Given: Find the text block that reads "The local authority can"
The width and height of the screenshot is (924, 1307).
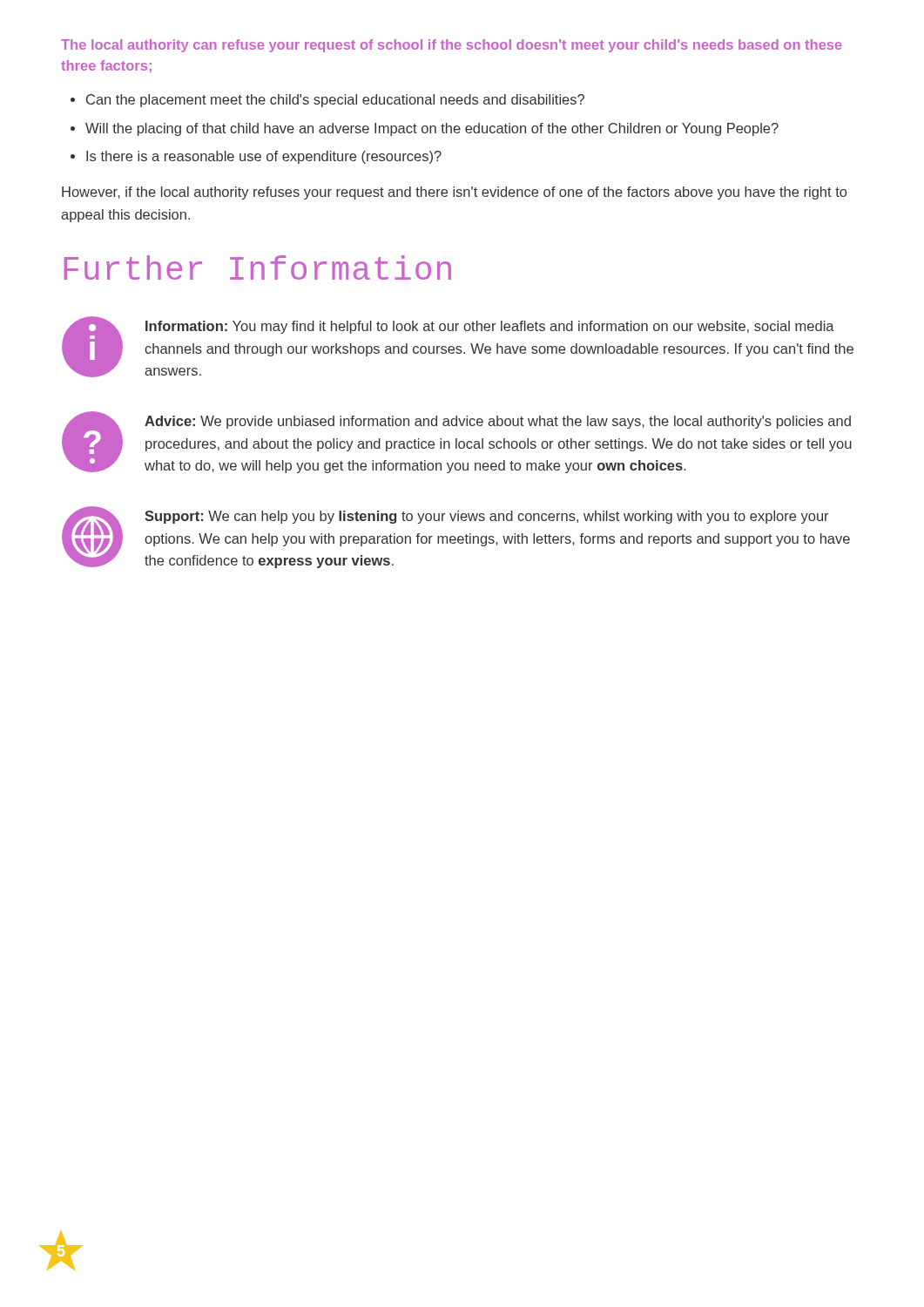Looking at the screenshot, I should pos(452,55).
